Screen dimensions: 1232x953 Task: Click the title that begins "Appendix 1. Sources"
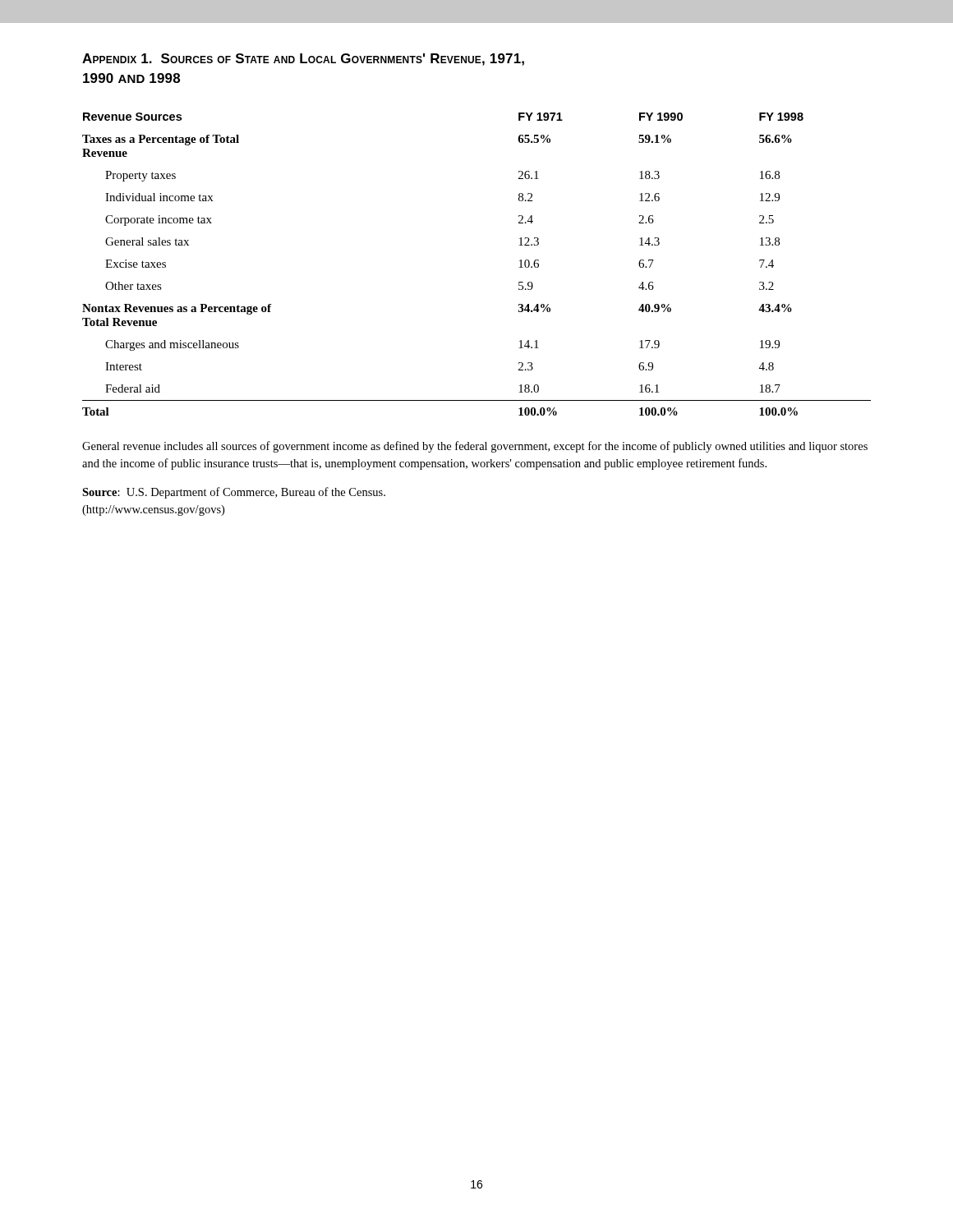point(476,69)
